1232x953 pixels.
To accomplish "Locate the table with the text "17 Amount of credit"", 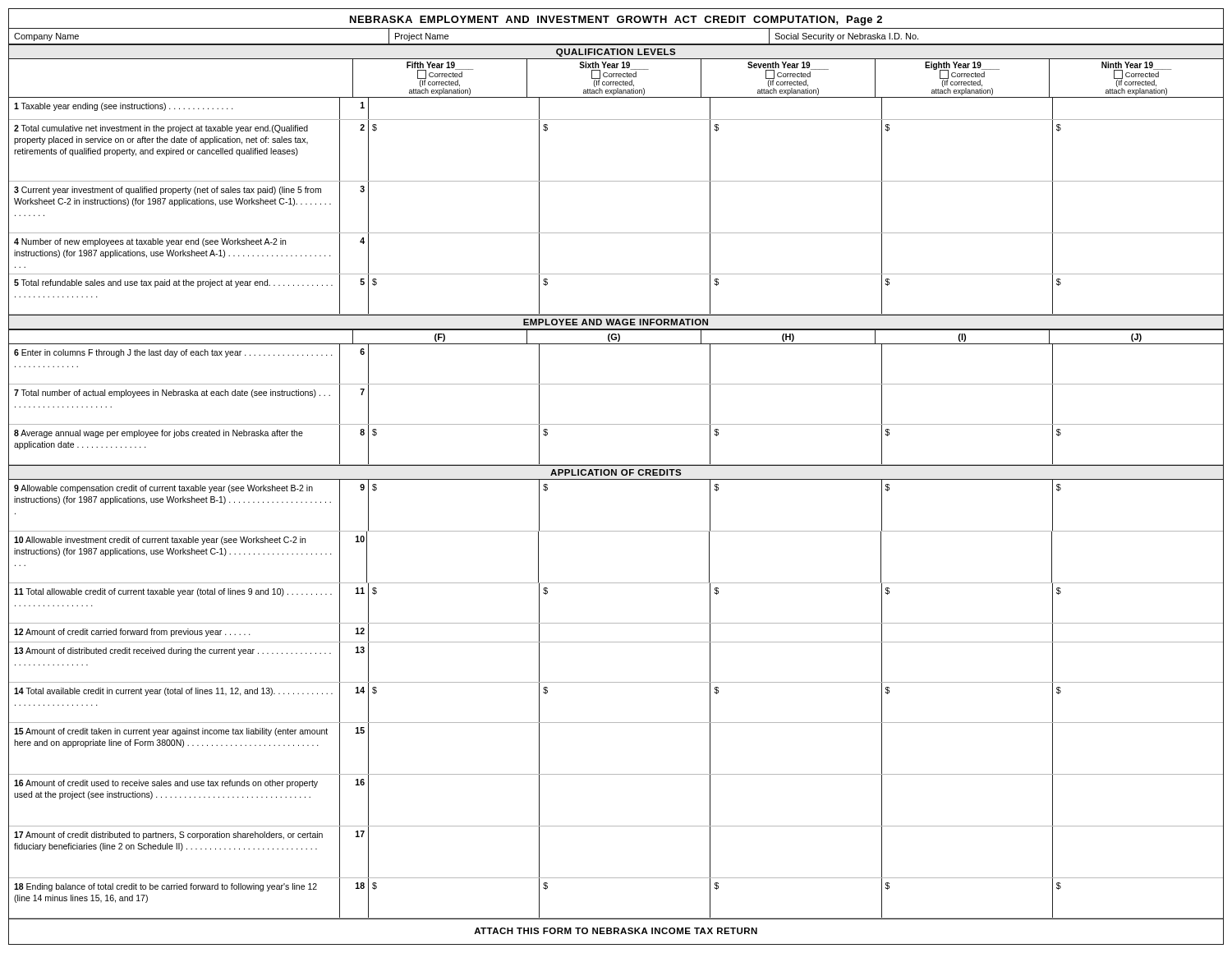I will click(x=616, y=852).
